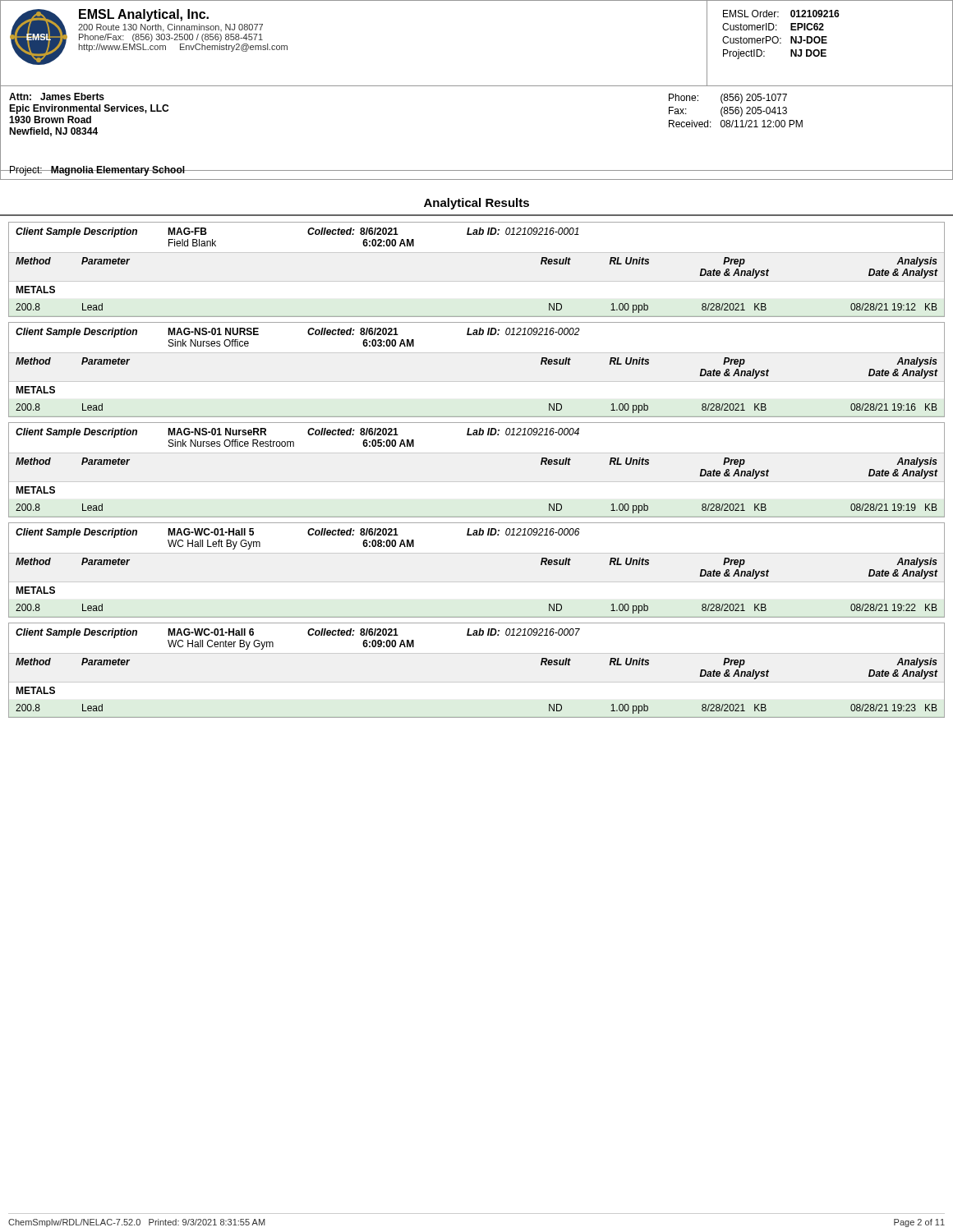
Task: Click the passage that begins "Attn: James Eberts Epic Environmental"
Action: tap(68, 116)
